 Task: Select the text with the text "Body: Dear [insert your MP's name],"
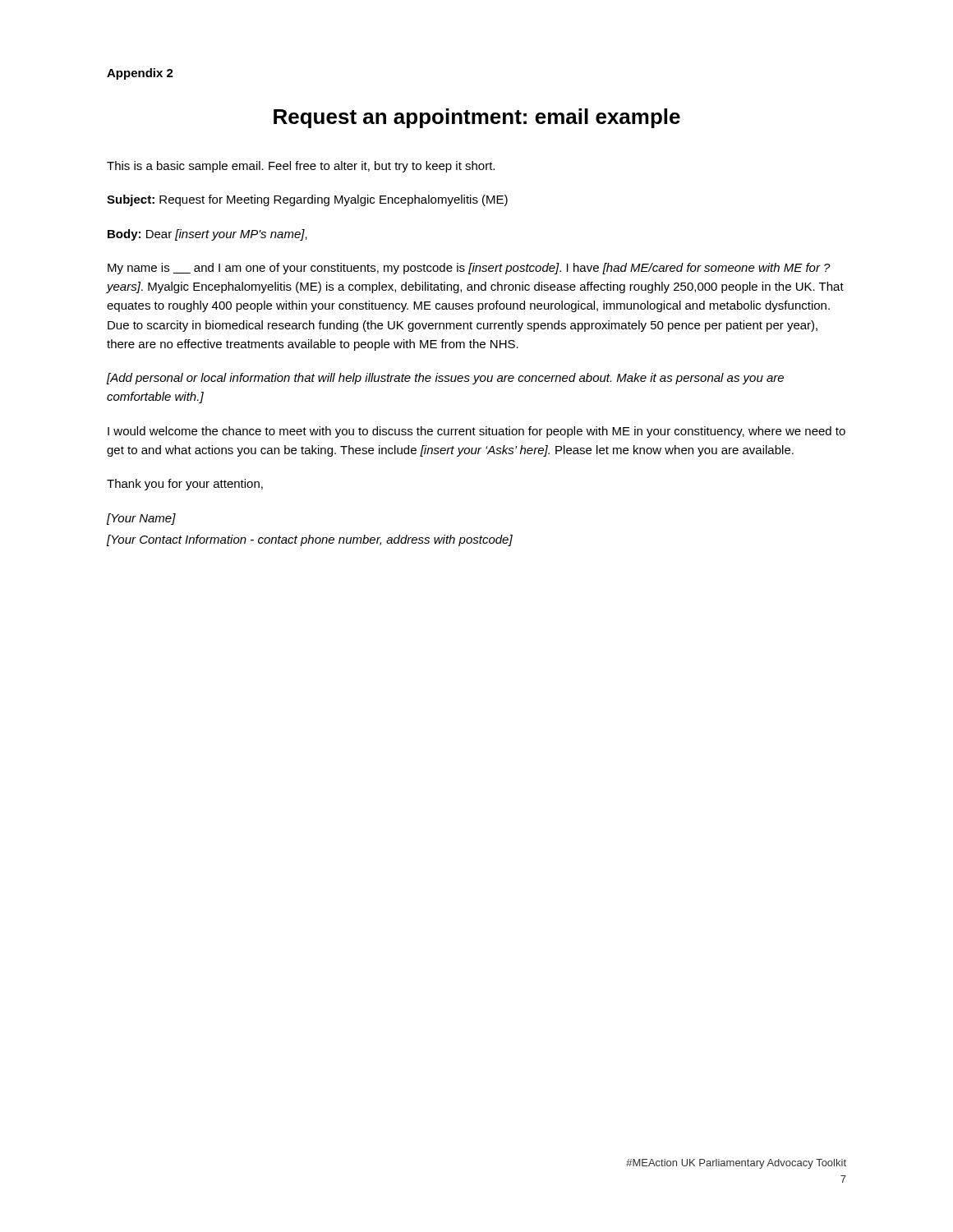(x=207, y=233)
